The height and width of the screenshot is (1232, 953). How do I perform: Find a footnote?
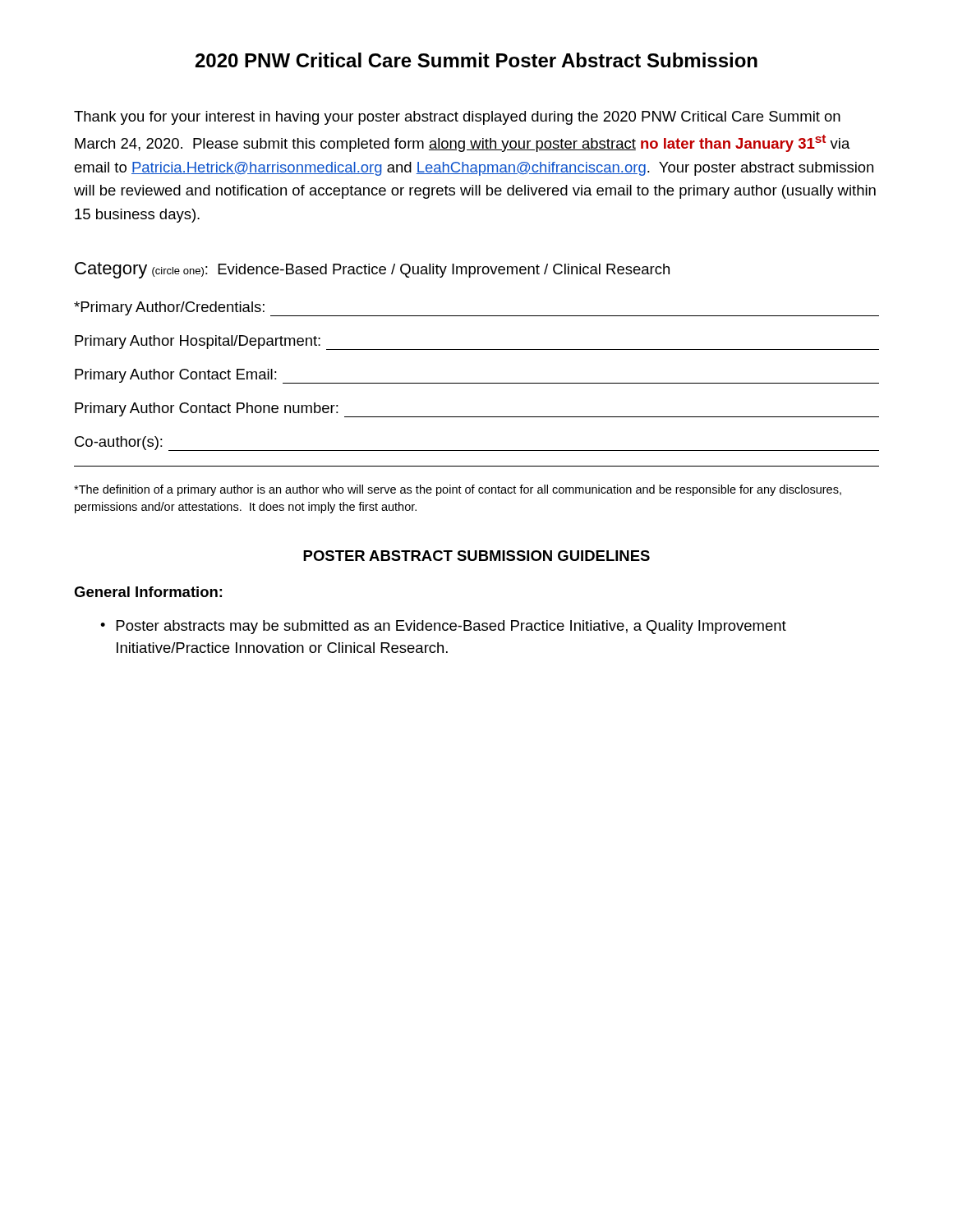pos(458,498)
